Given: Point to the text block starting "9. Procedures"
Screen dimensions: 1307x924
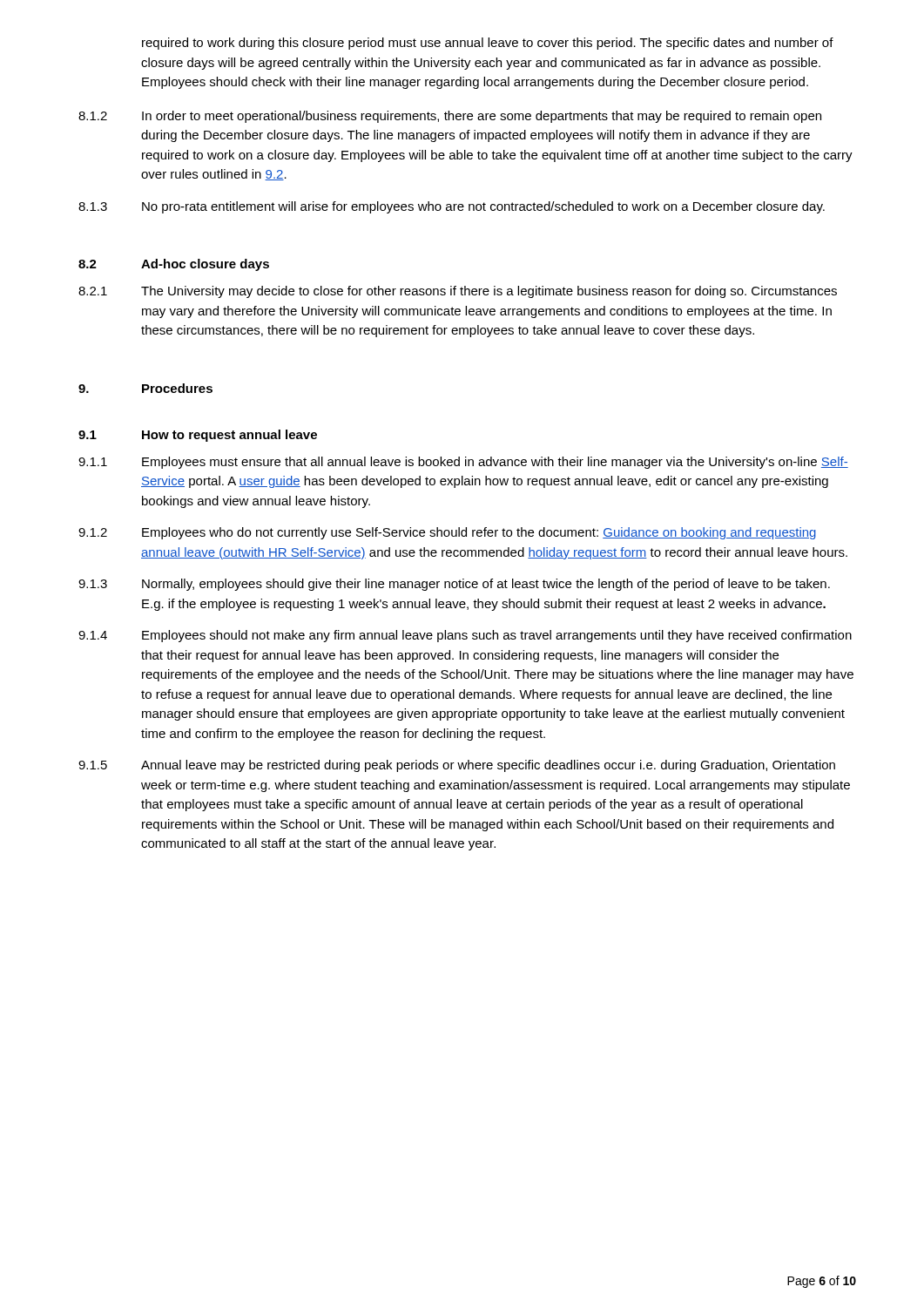Looking at the screenshot, I should point(146,388).
